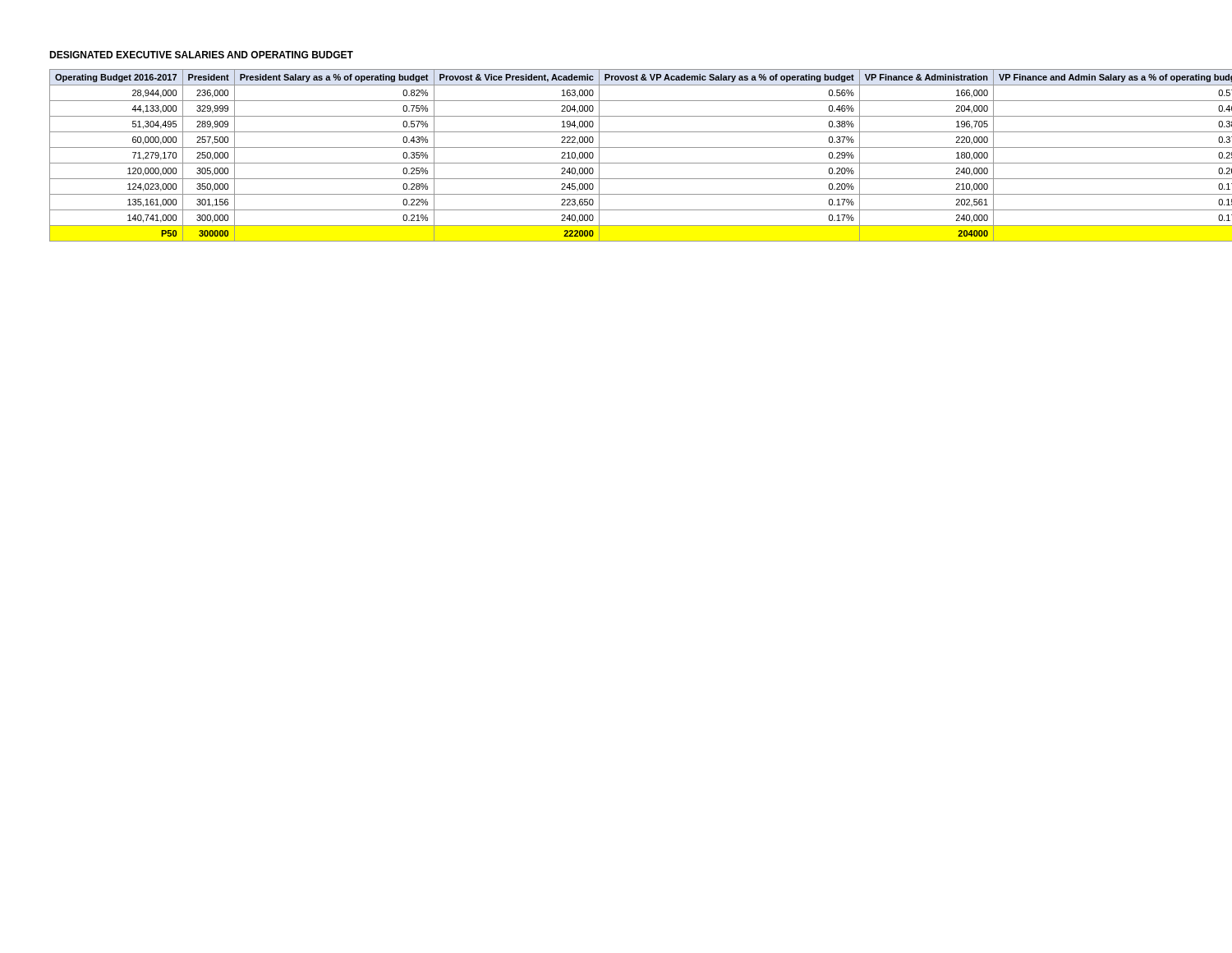Select the table

tap(616, 155)
